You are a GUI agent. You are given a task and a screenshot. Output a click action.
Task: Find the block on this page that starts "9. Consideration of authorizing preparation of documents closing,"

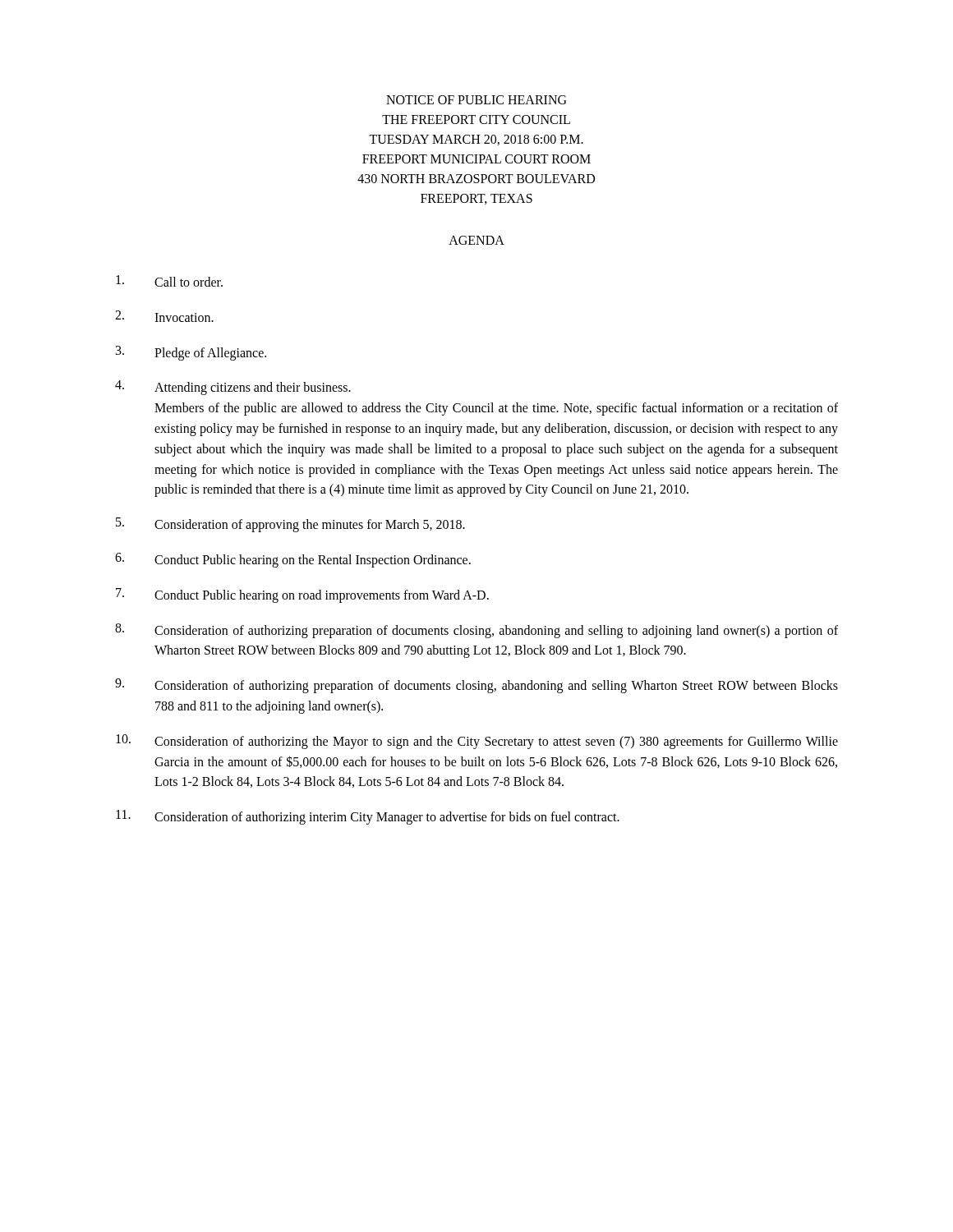pos(476,696)
